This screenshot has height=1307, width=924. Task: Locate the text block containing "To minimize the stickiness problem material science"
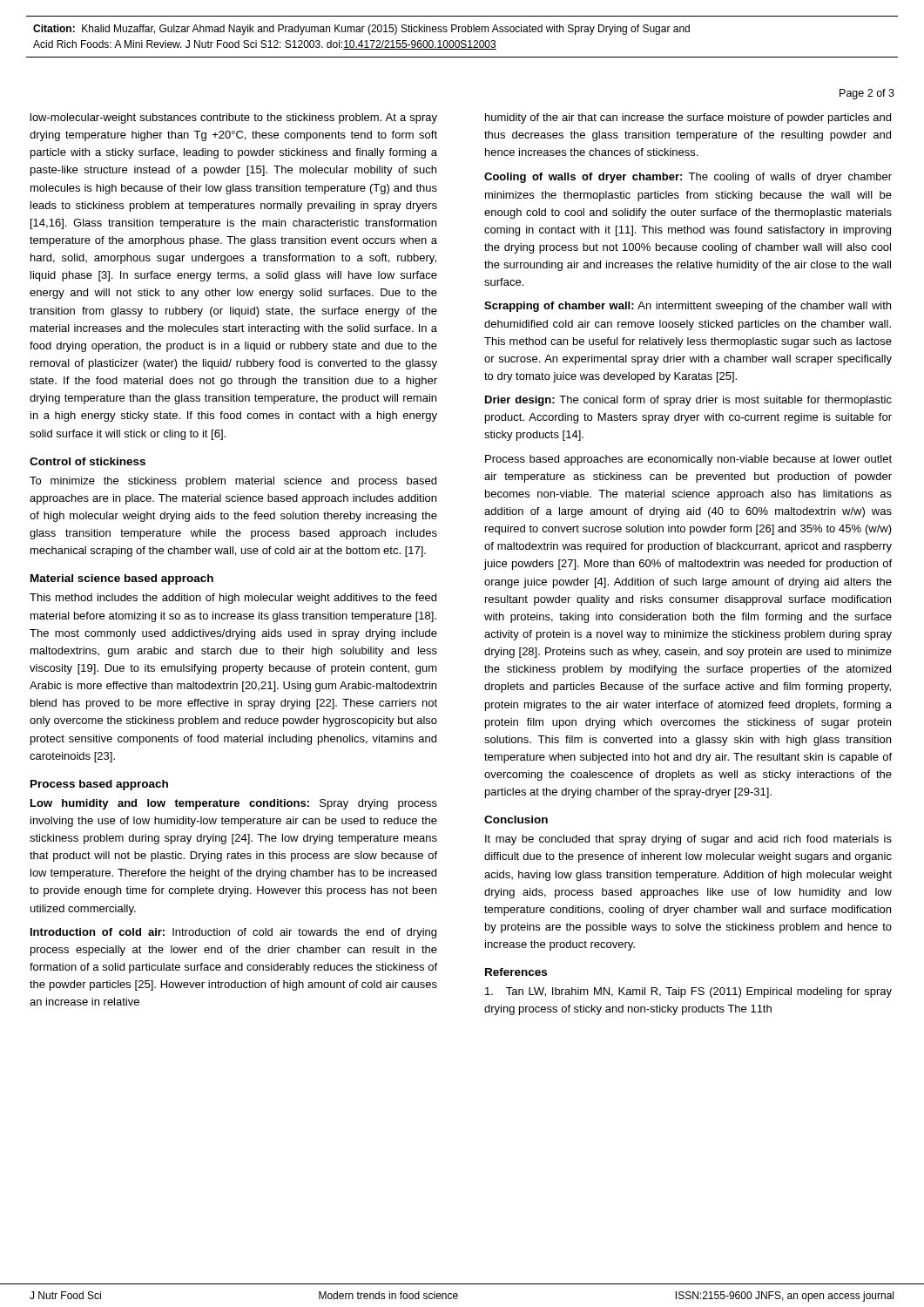click(x=233, y=515)
